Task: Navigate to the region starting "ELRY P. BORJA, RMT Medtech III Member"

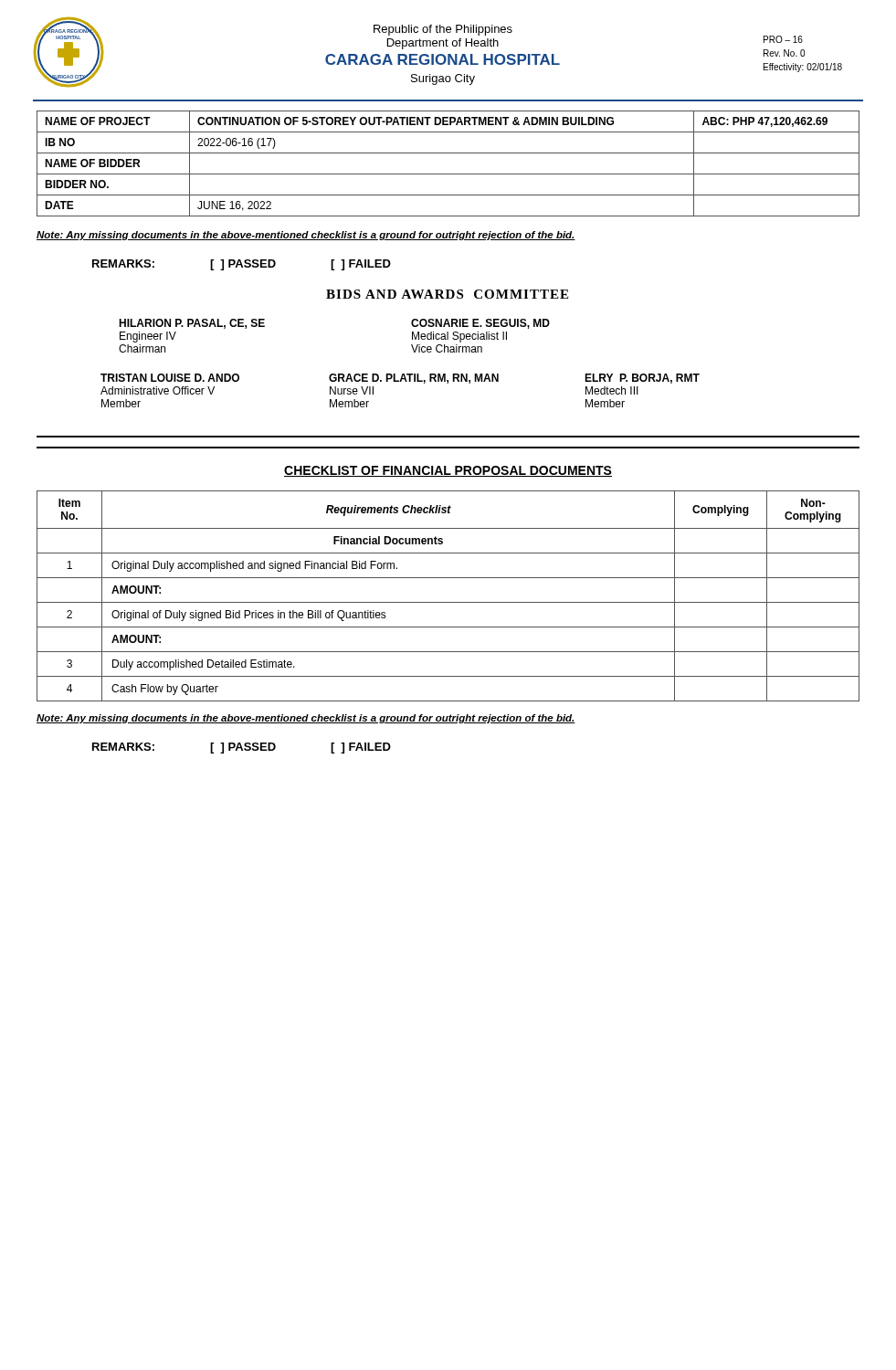Action: click(676, 391)
